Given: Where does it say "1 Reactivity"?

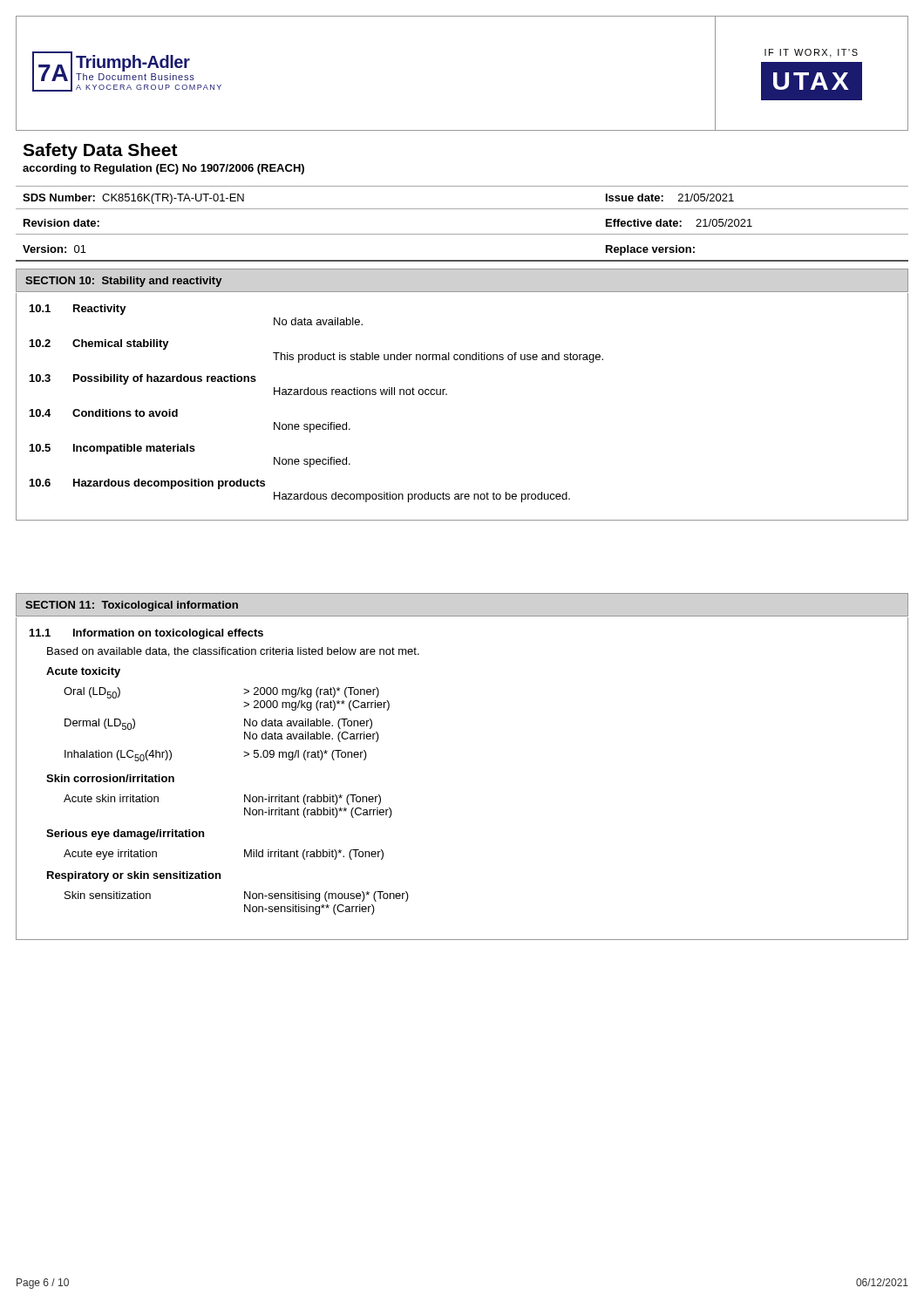Looking at the screenshot, I should (78, 310).
